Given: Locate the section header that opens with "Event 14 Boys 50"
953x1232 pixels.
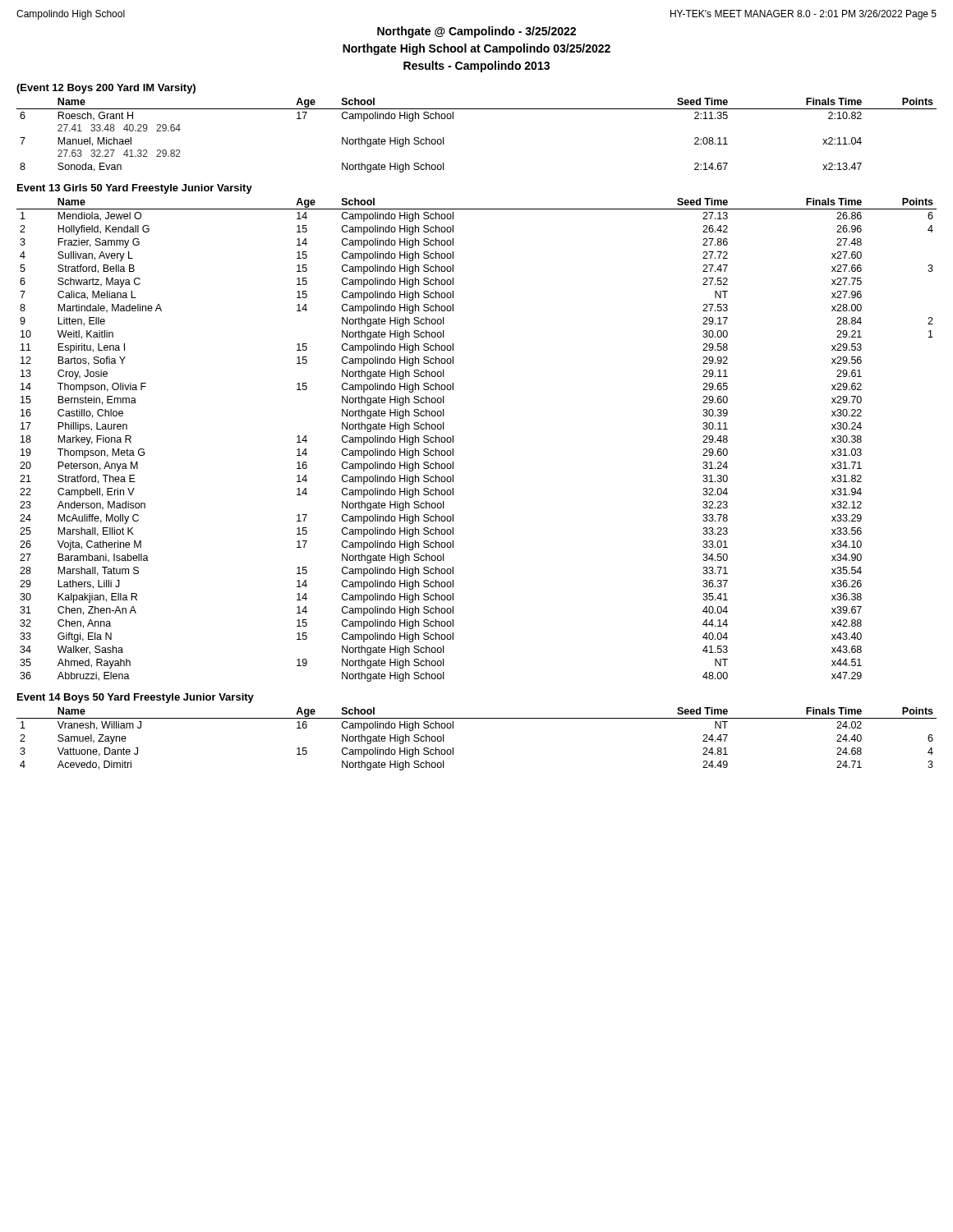Looking at the screenshot, I should tap(135, 697).
